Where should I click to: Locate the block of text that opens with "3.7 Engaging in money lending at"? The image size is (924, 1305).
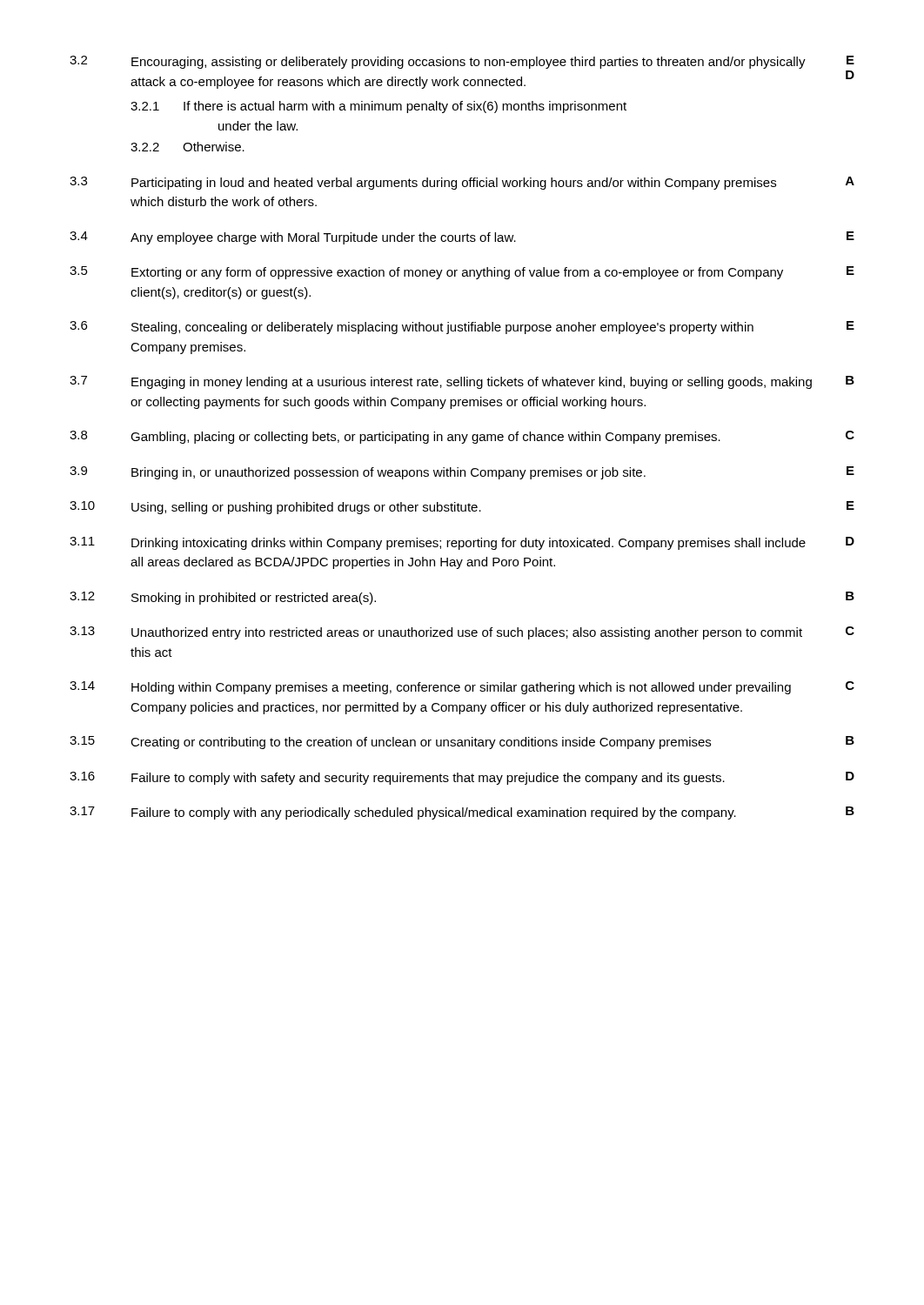pos(462,392)
